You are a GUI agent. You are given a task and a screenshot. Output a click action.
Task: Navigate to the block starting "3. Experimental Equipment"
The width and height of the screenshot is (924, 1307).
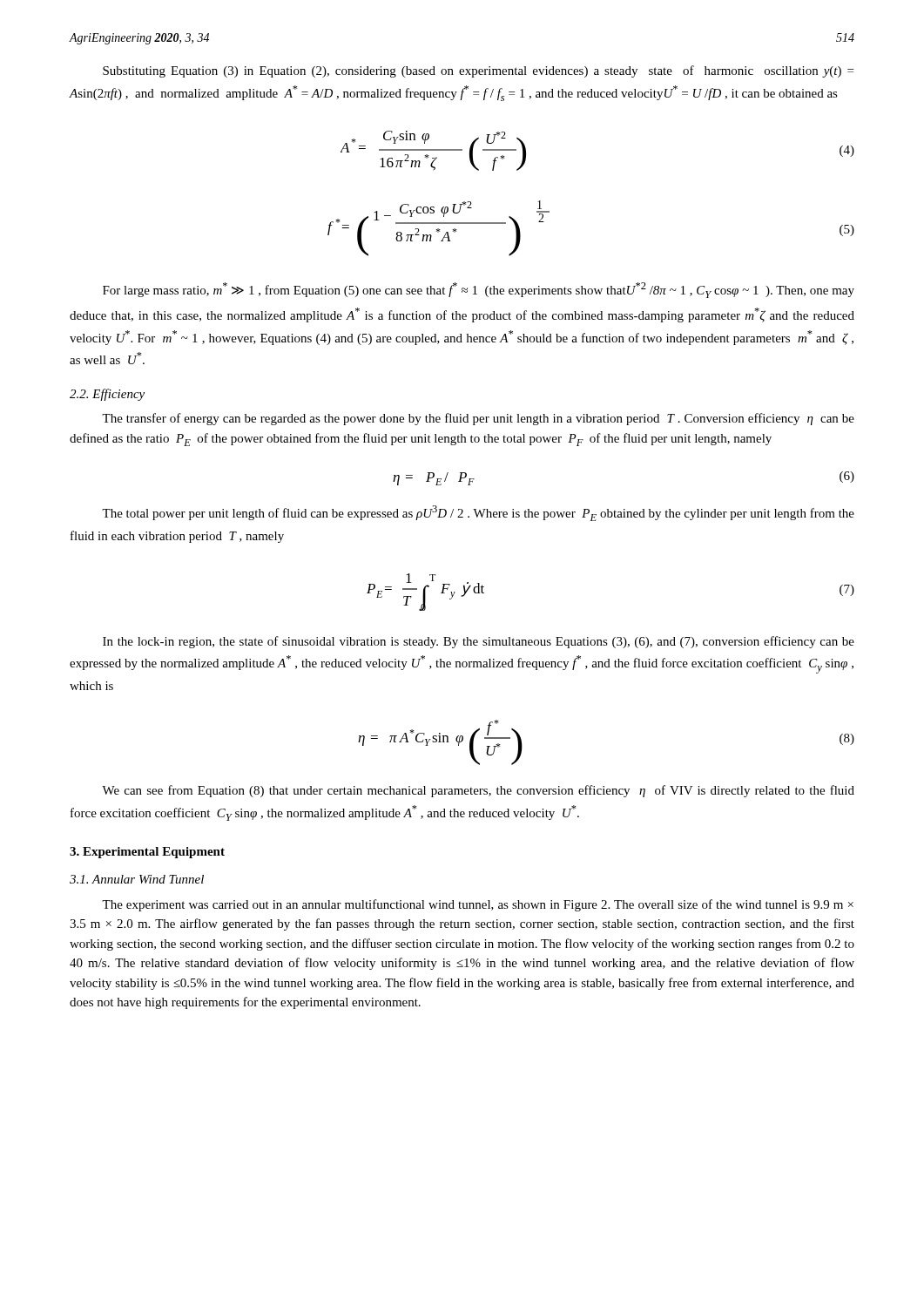(147, 853)
